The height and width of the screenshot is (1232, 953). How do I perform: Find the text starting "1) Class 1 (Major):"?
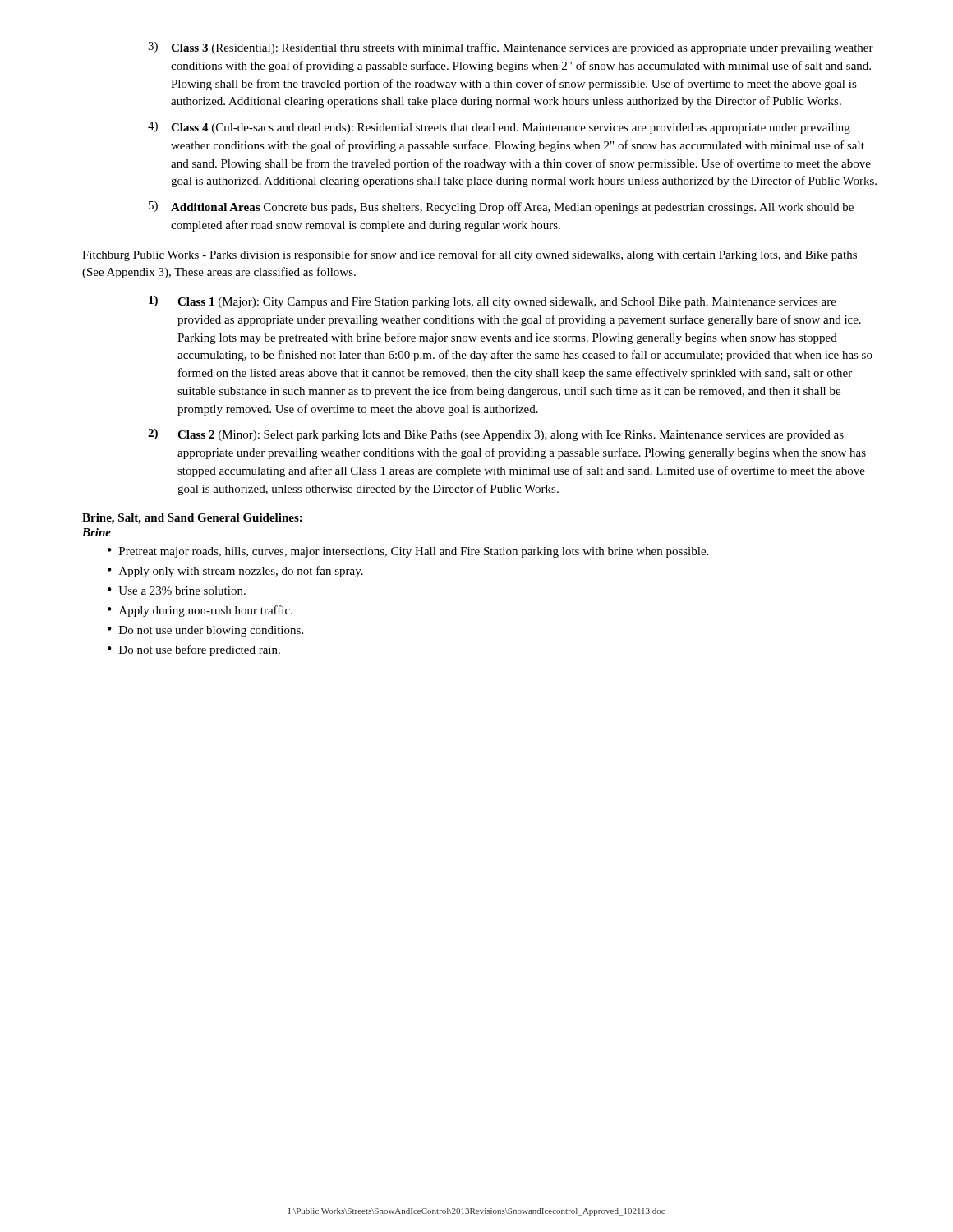pyautogui.click(x=513, y=356)
